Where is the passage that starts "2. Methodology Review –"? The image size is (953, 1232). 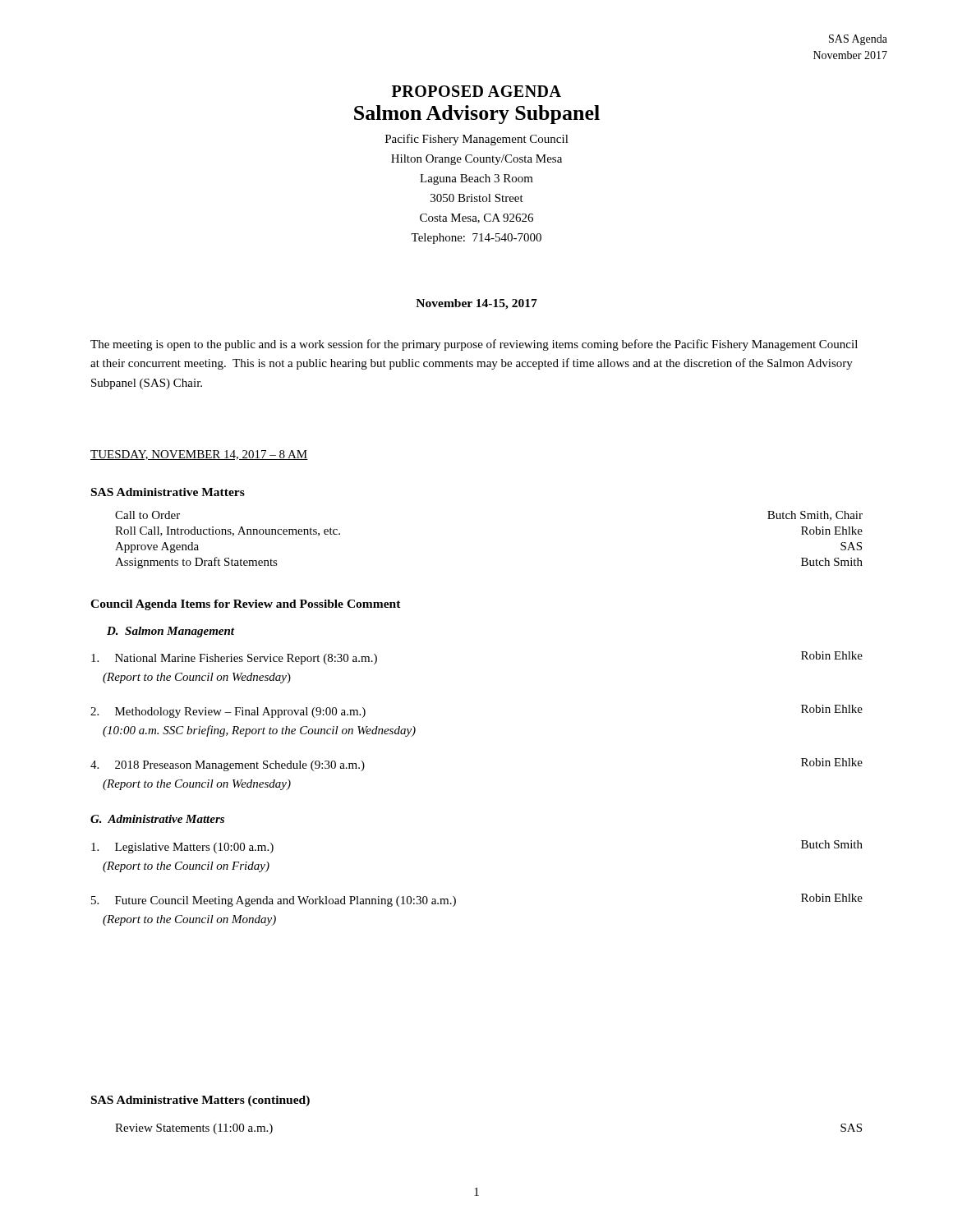click(243, 711)
